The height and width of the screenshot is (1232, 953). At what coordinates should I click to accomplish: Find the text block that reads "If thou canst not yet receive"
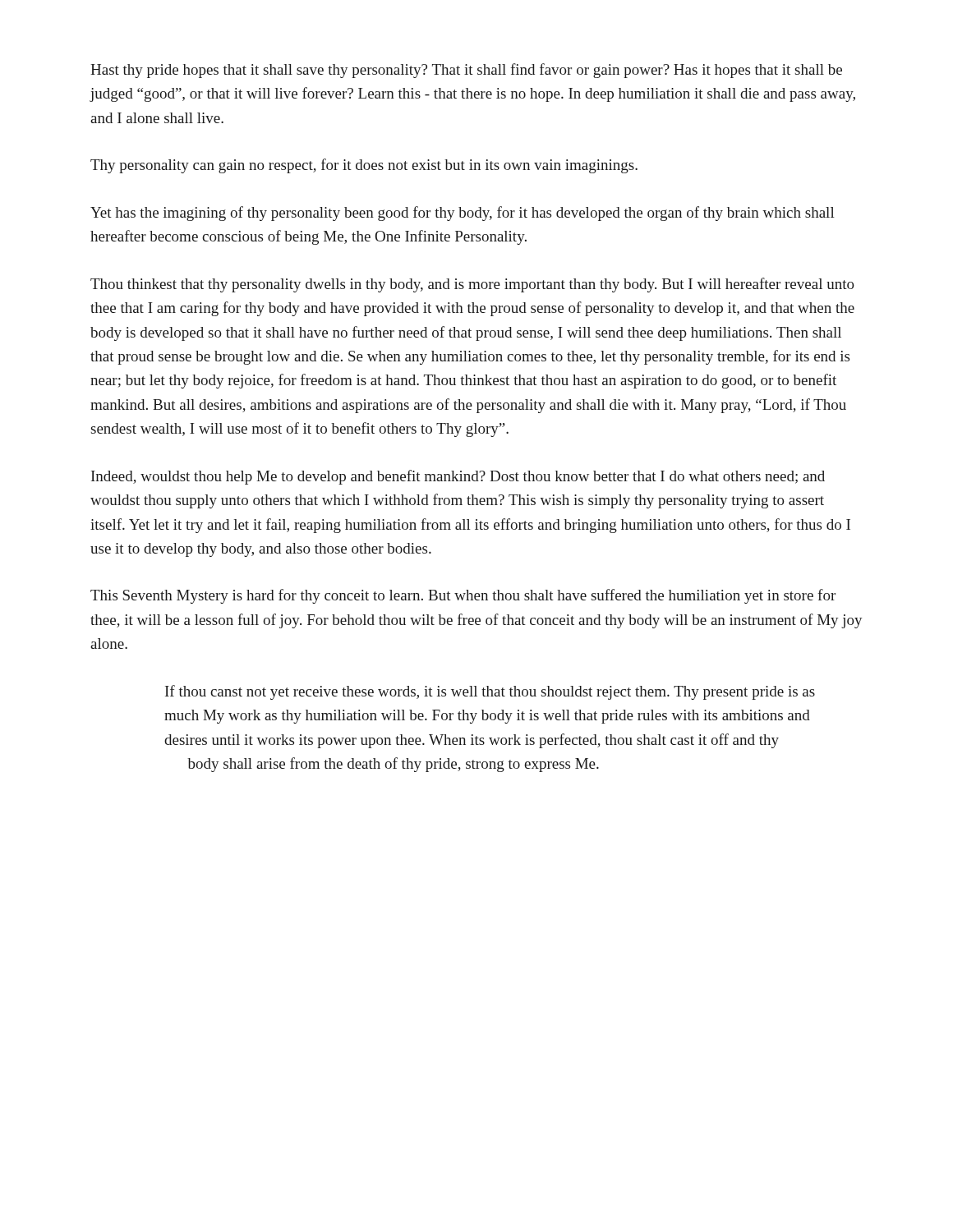pyautogui.click(x=490, y=727)
